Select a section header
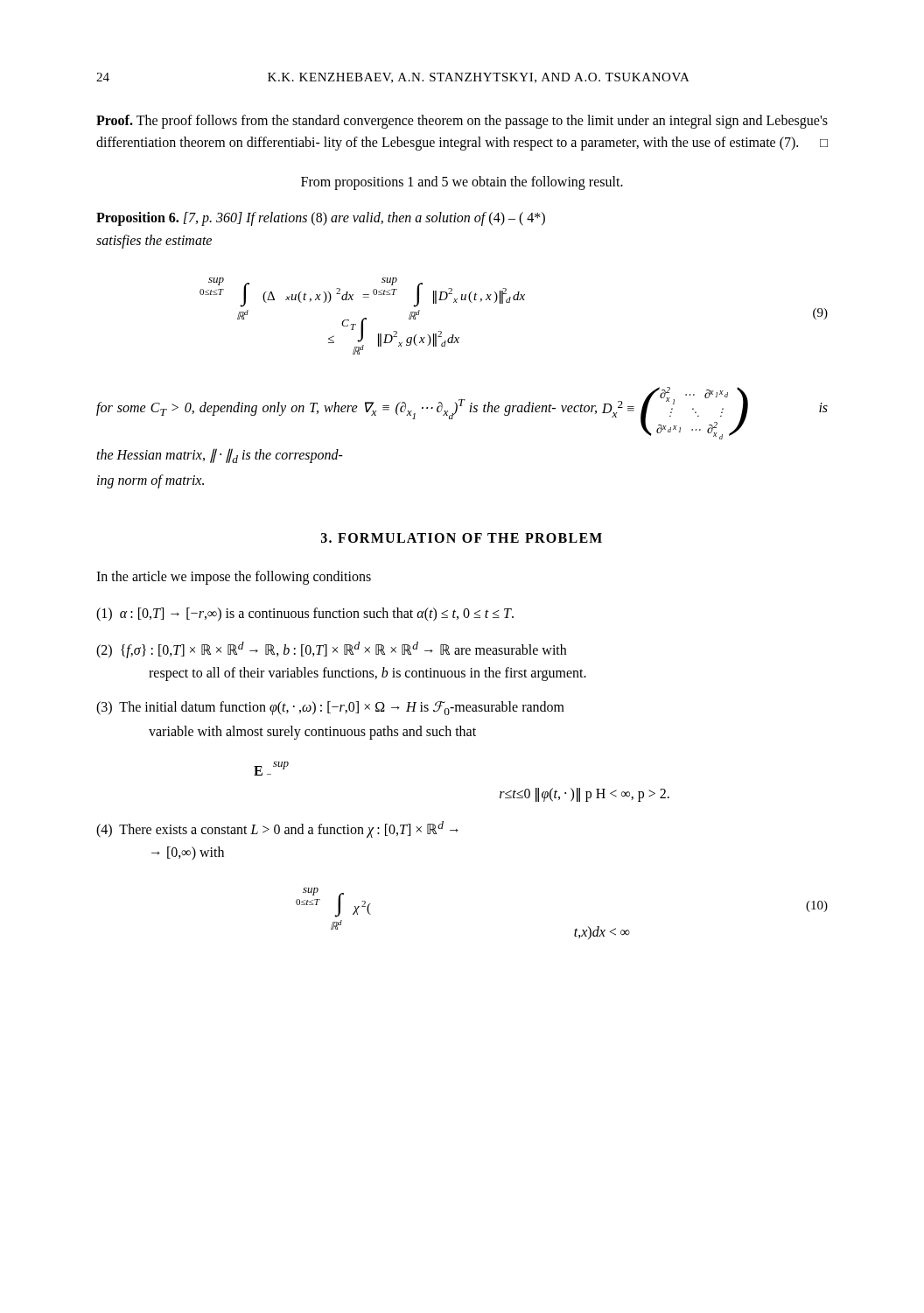Viewport: 924px width, 1313px height. coord(462,538)
